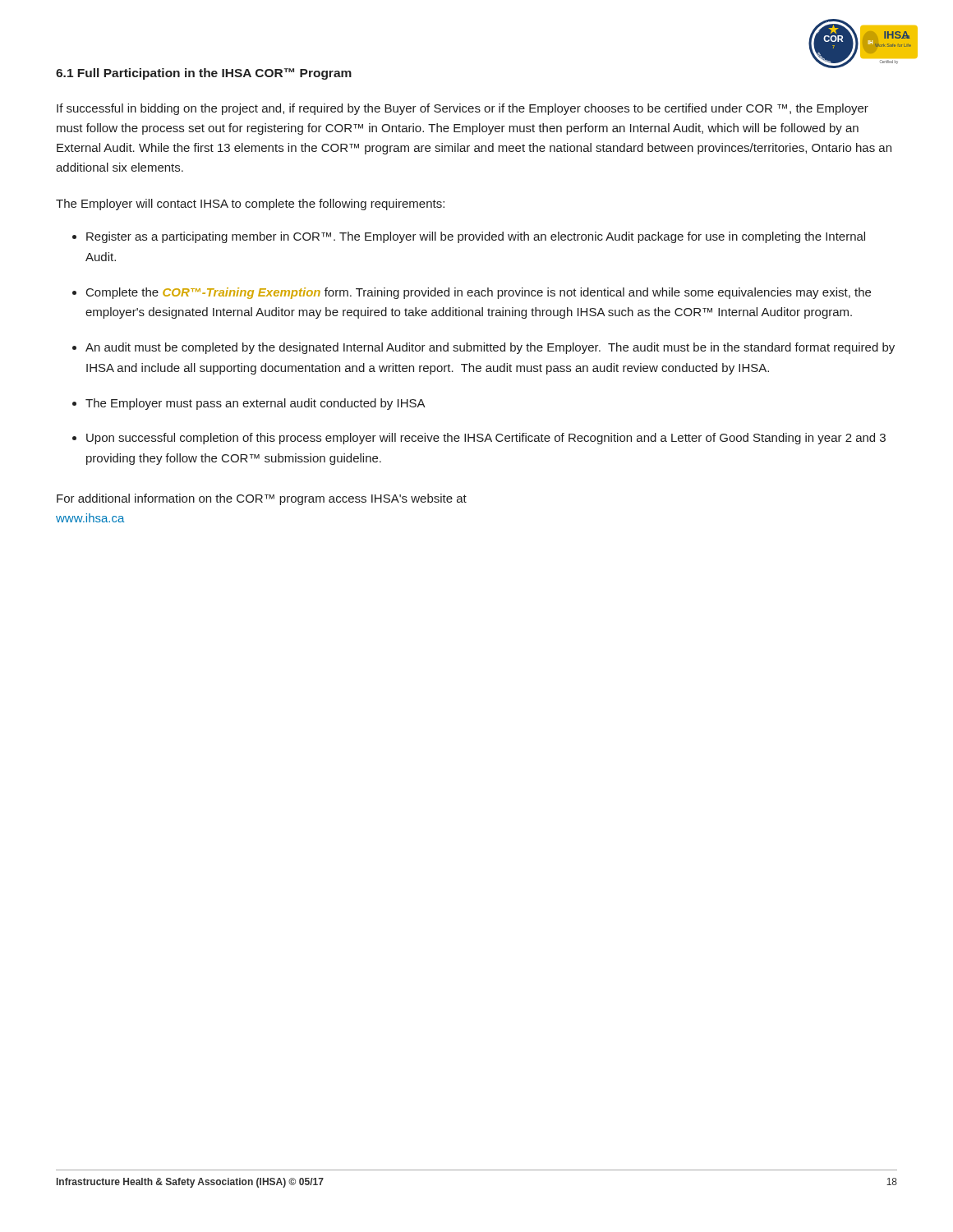The height and width of the screenshot is (1232, 953).
Task: Find the region starting "An audit must be"
Action: coord(491,358)
